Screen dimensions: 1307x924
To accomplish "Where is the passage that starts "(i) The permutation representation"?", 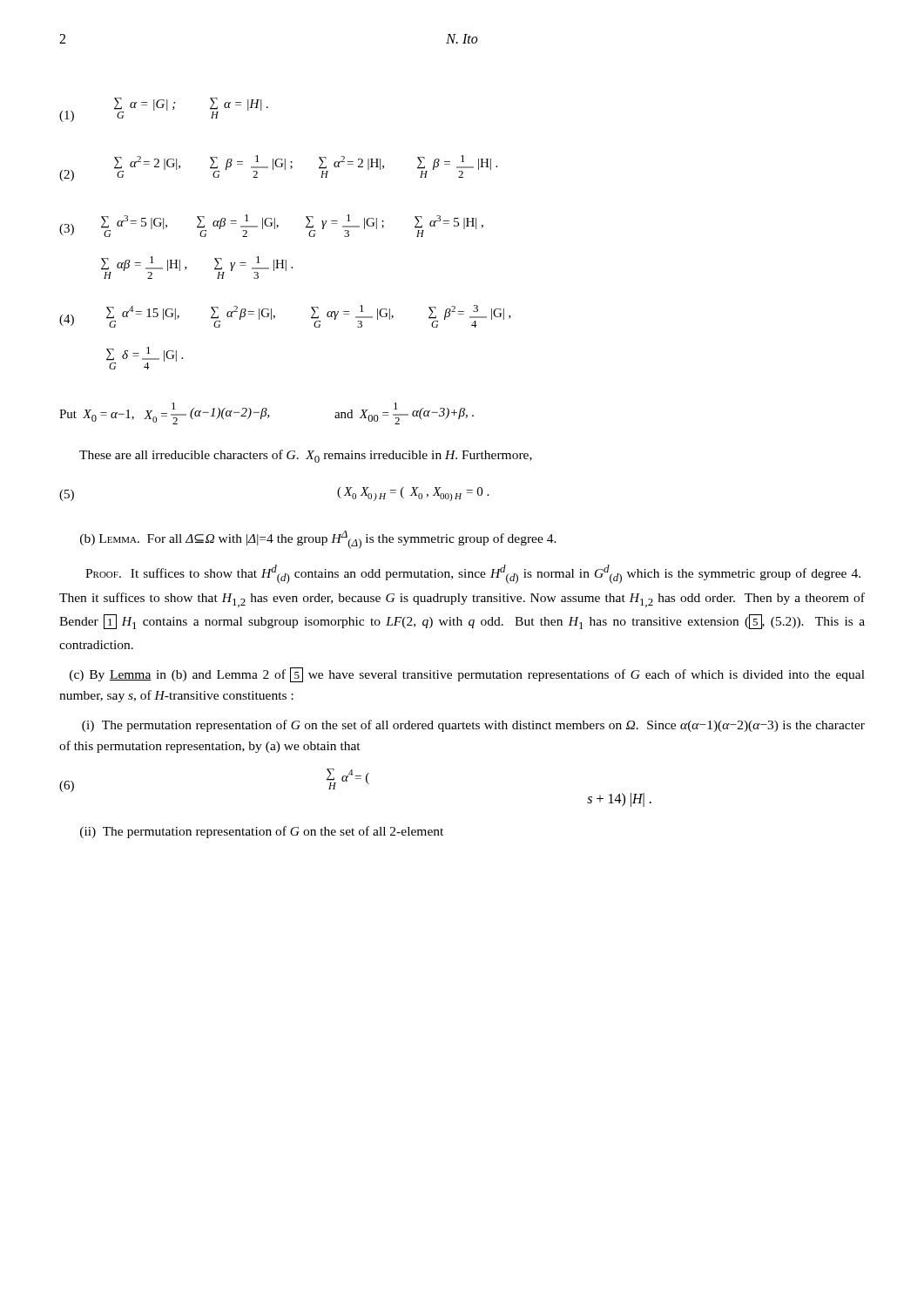I will [462, 735].
